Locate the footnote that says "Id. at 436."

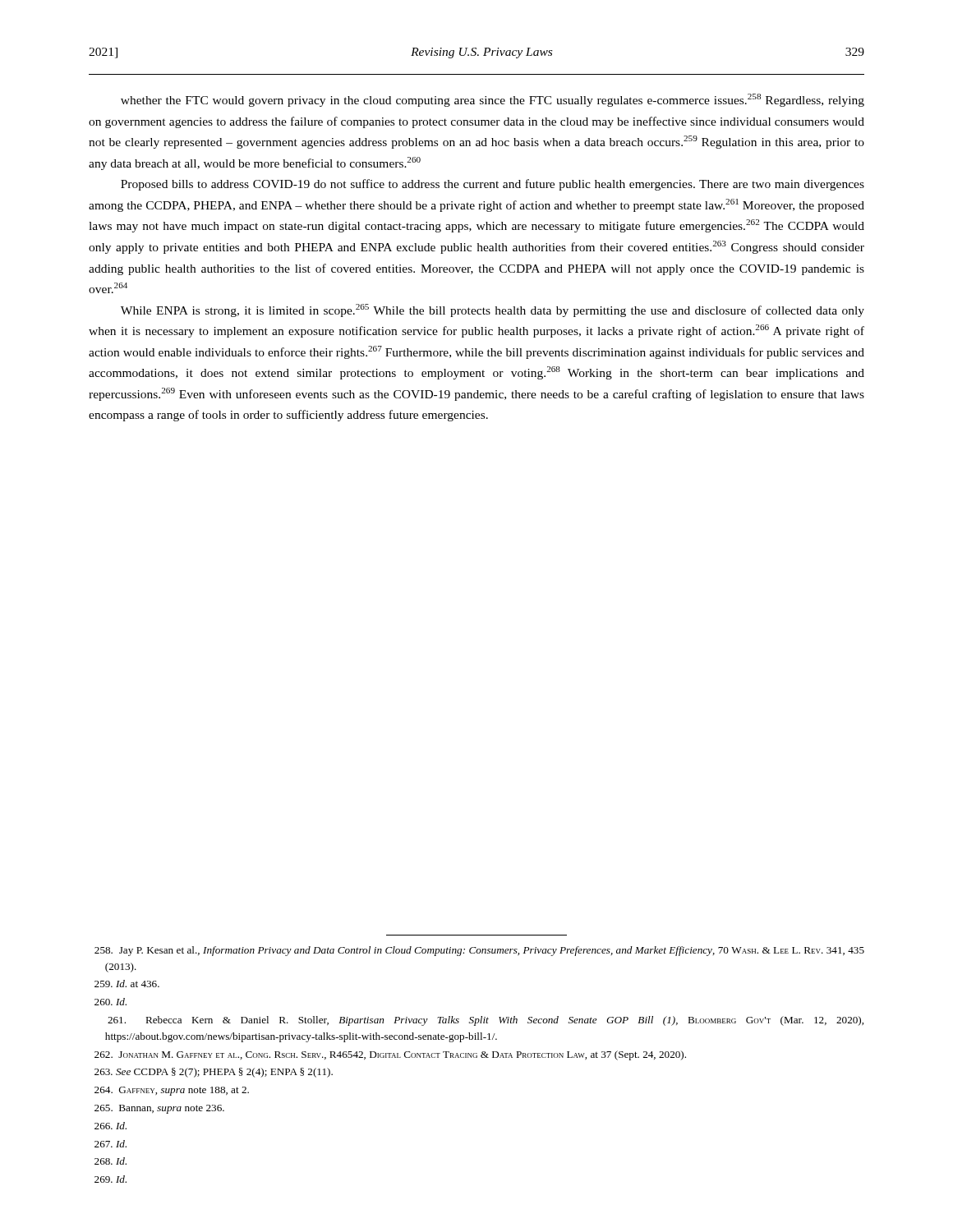pyautogui.click(x=124, y=984)
